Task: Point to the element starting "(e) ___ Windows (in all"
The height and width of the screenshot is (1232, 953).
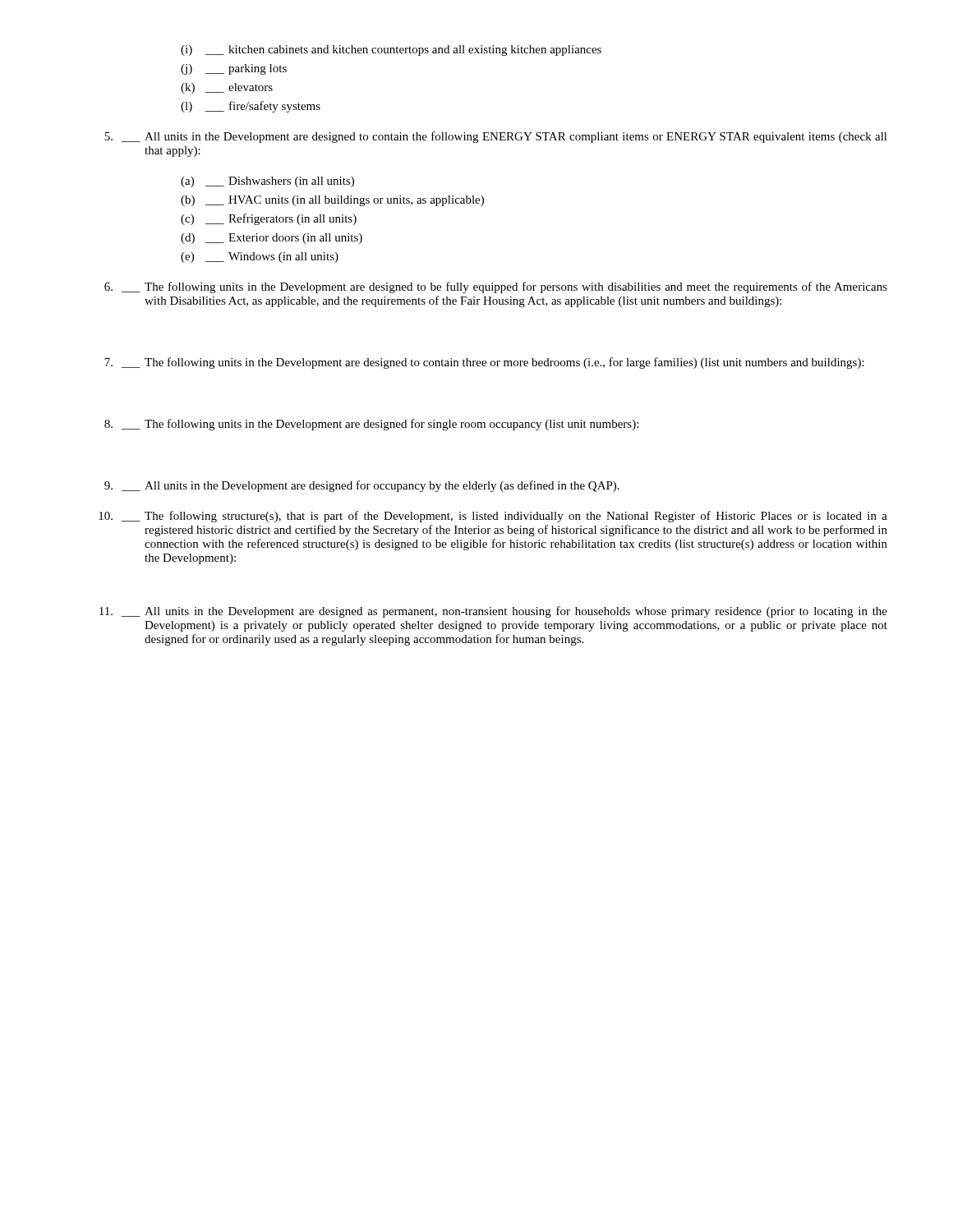Action: pyautogui.click(x=260, y=257)
